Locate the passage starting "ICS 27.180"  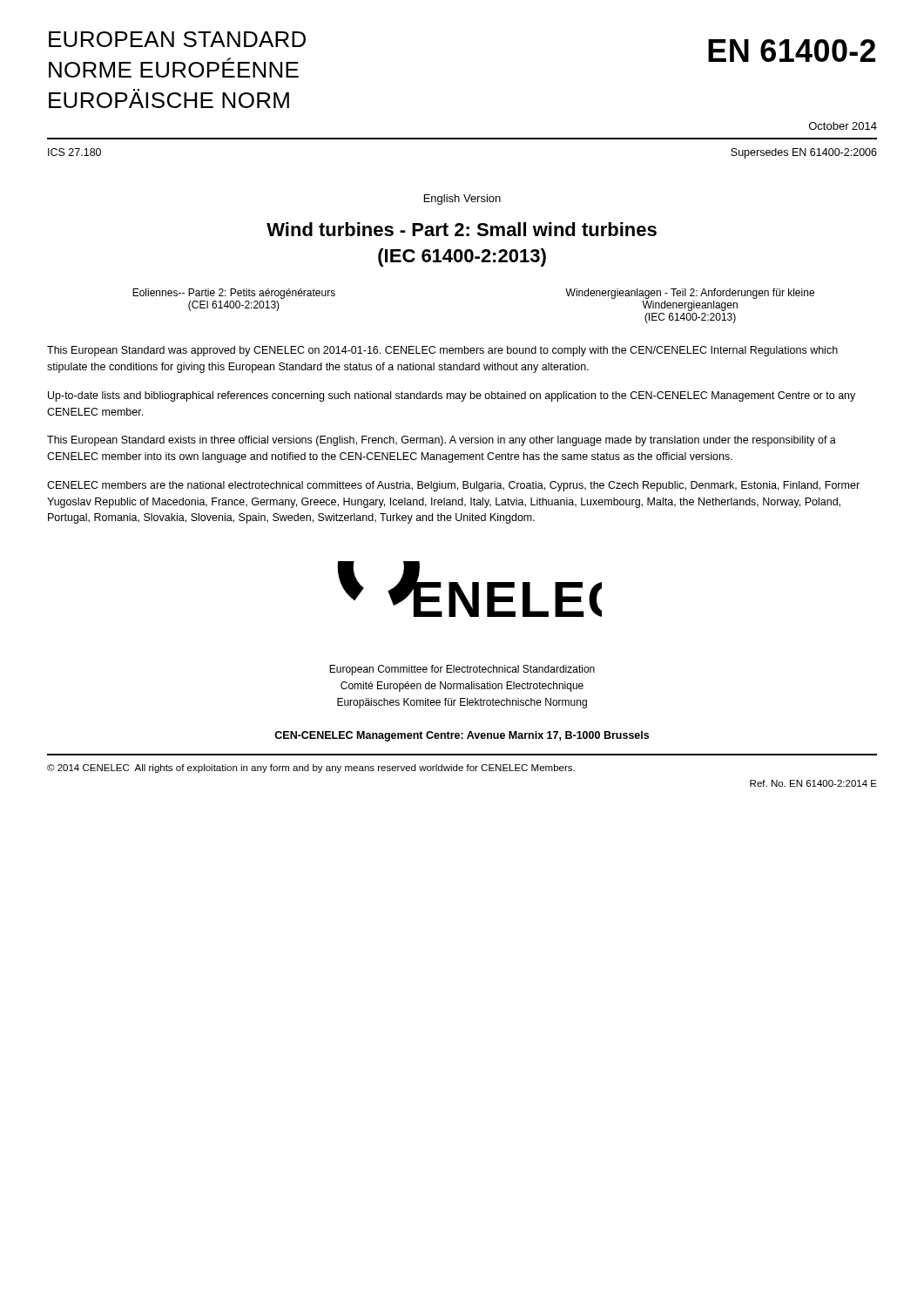(74, 153)
